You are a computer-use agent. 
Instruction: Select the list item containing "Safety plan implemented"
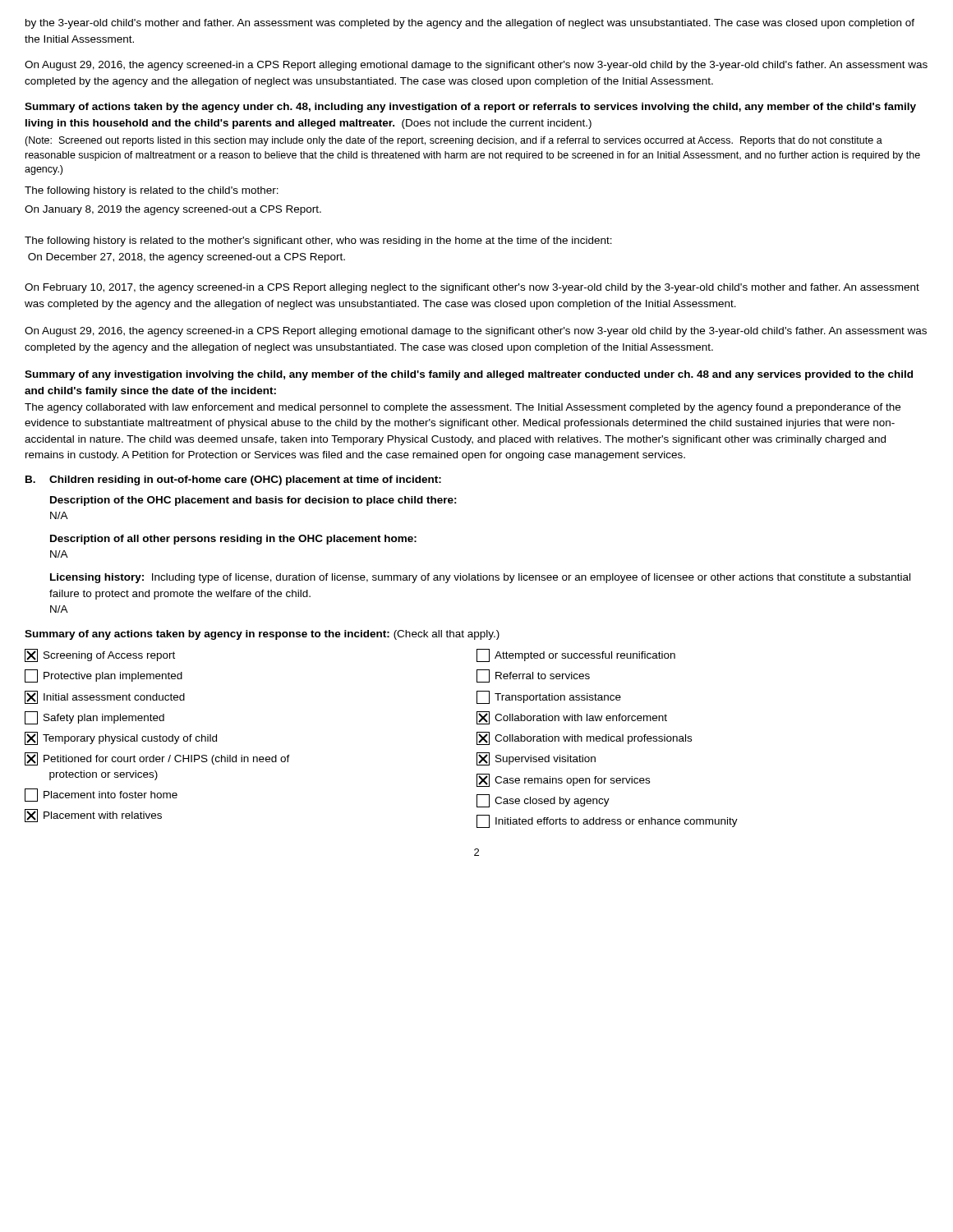[95, 718]
